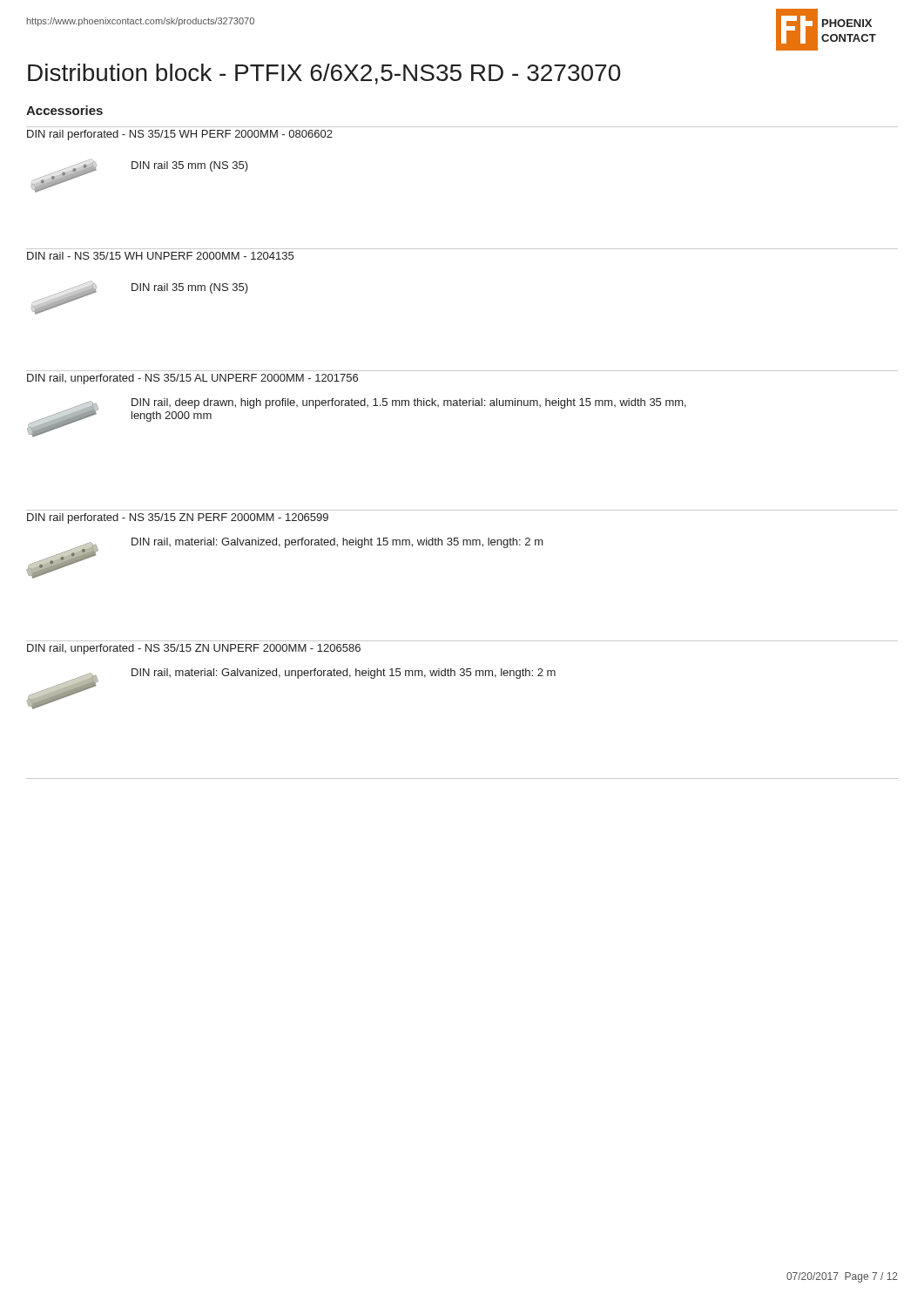This screenshot has height=1307, width=924.
Task: Locate the block of text that opens with "DIN rail, material: Galvanized, unperforated, height 15 mm,"
Action: pyautogui.click(x=343, y=672)
